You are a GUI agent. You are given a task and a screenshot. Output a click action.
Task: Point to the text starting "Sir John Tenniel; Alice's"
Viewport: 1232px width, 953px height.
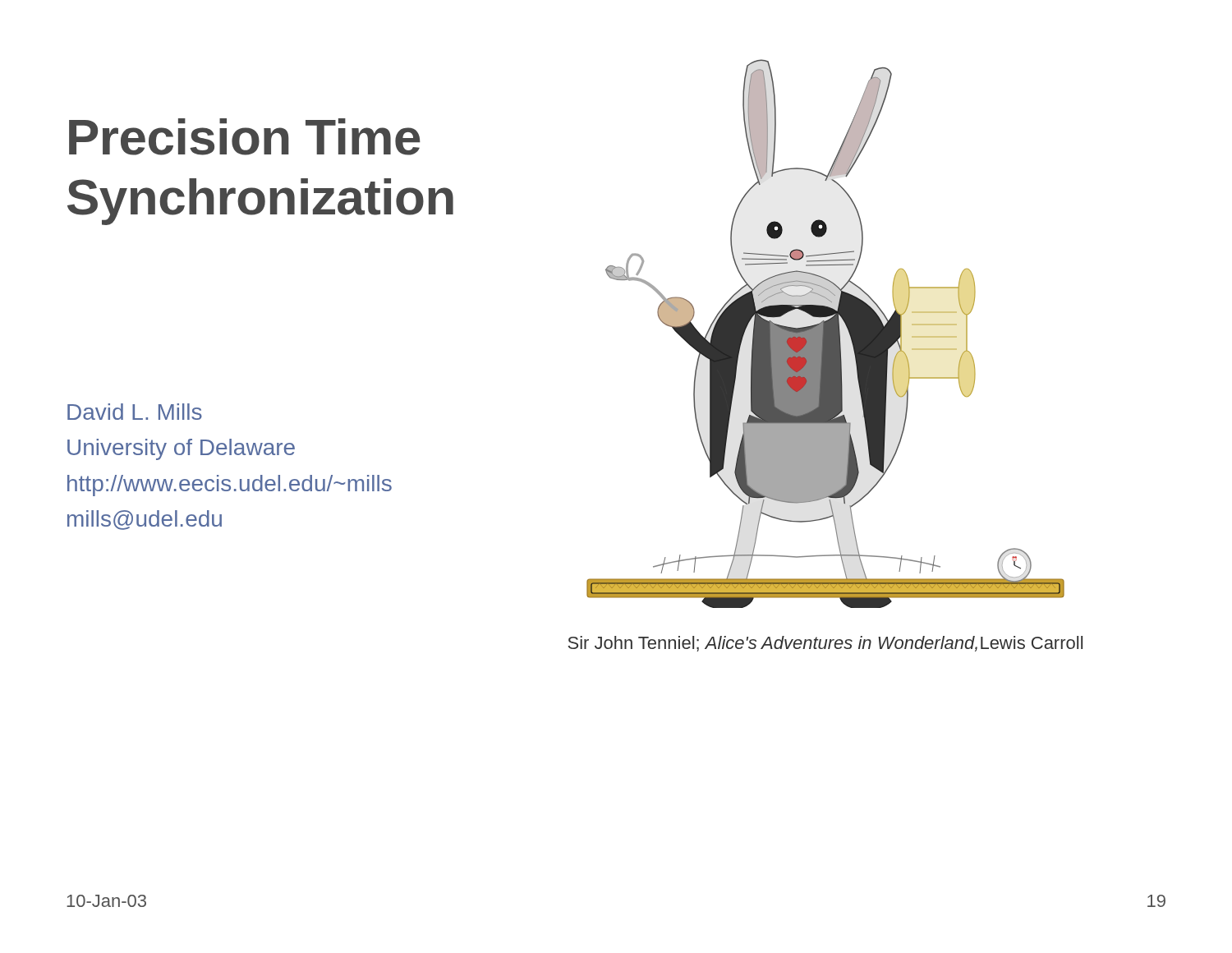(825, 643)
